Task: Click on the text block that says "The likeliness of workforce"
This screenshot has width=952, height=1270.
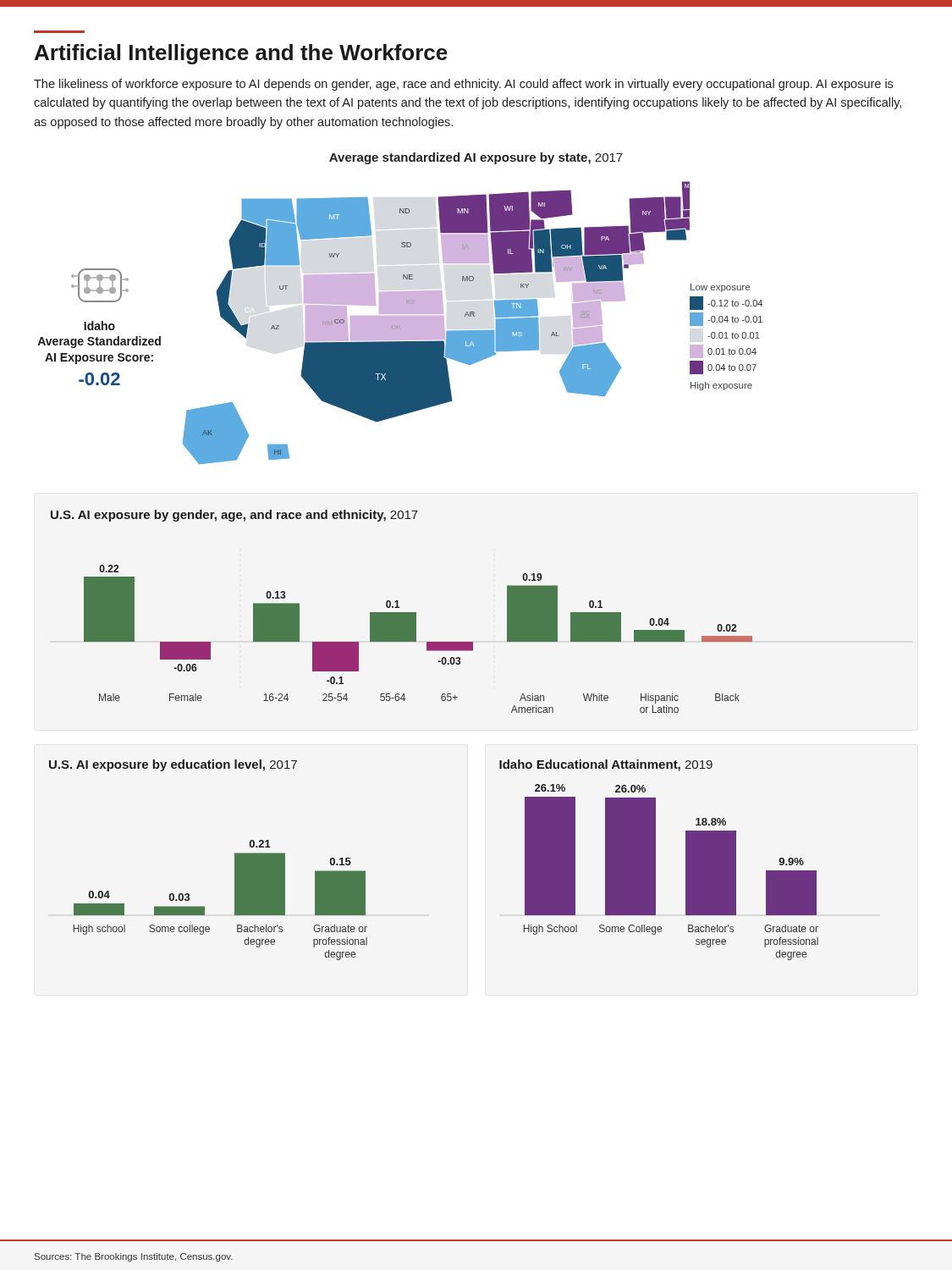Action: tap(468, 103)
